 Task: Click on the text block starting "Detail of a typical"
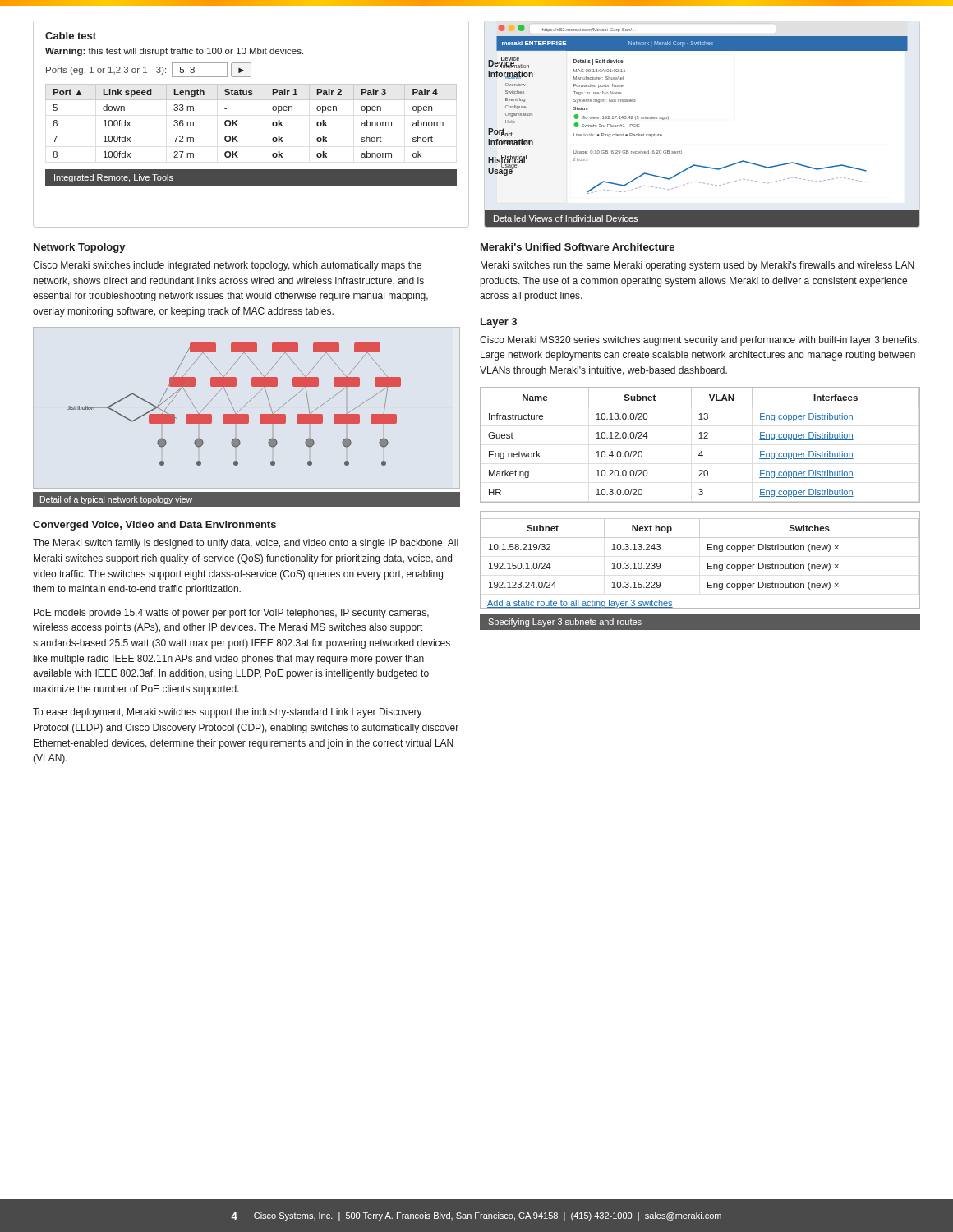click(116, 500)
